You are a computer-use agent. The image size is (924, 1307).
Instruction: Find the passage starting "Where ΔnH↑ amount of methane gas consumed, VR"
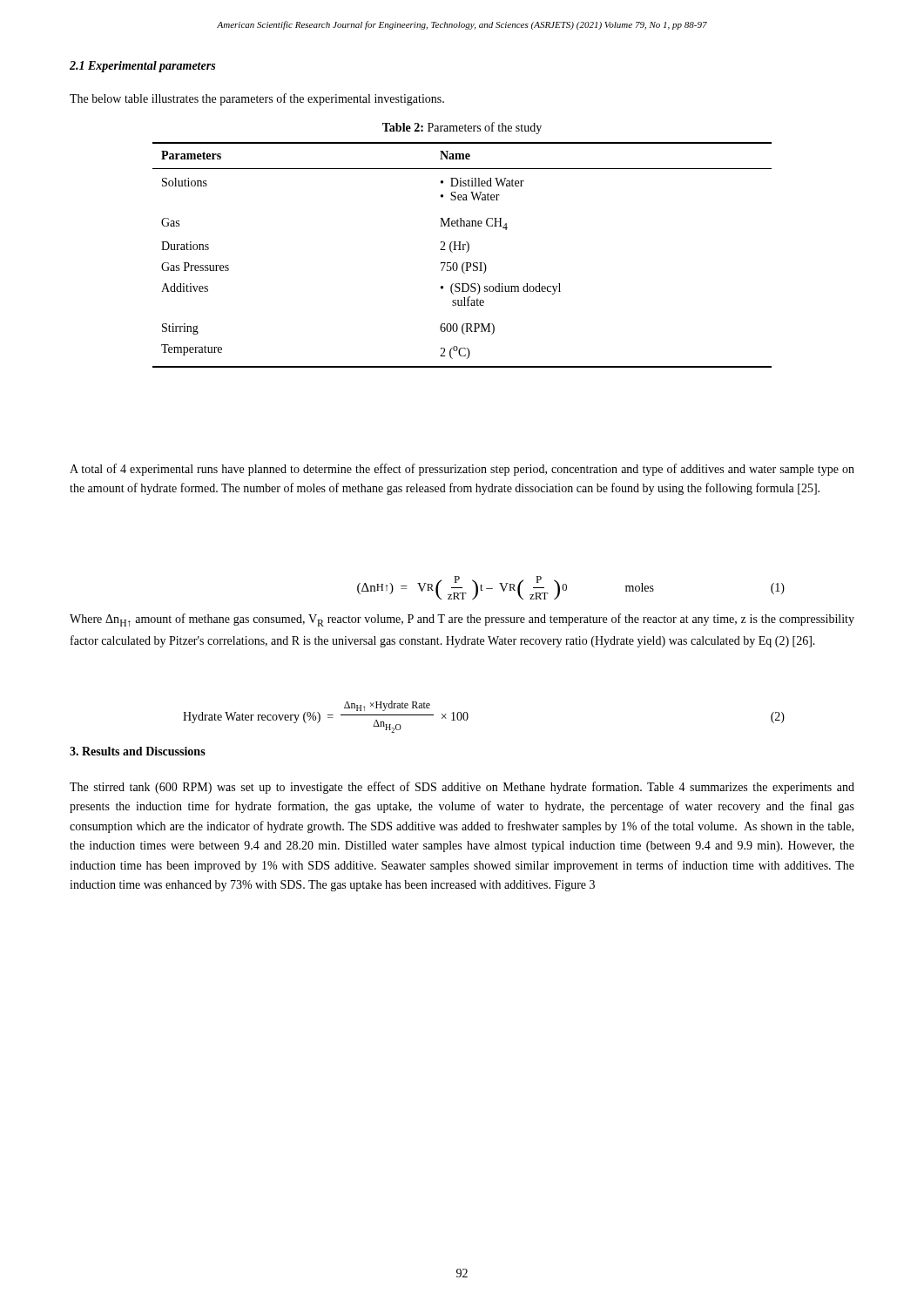pyautogui.click(x=462, y=630)
